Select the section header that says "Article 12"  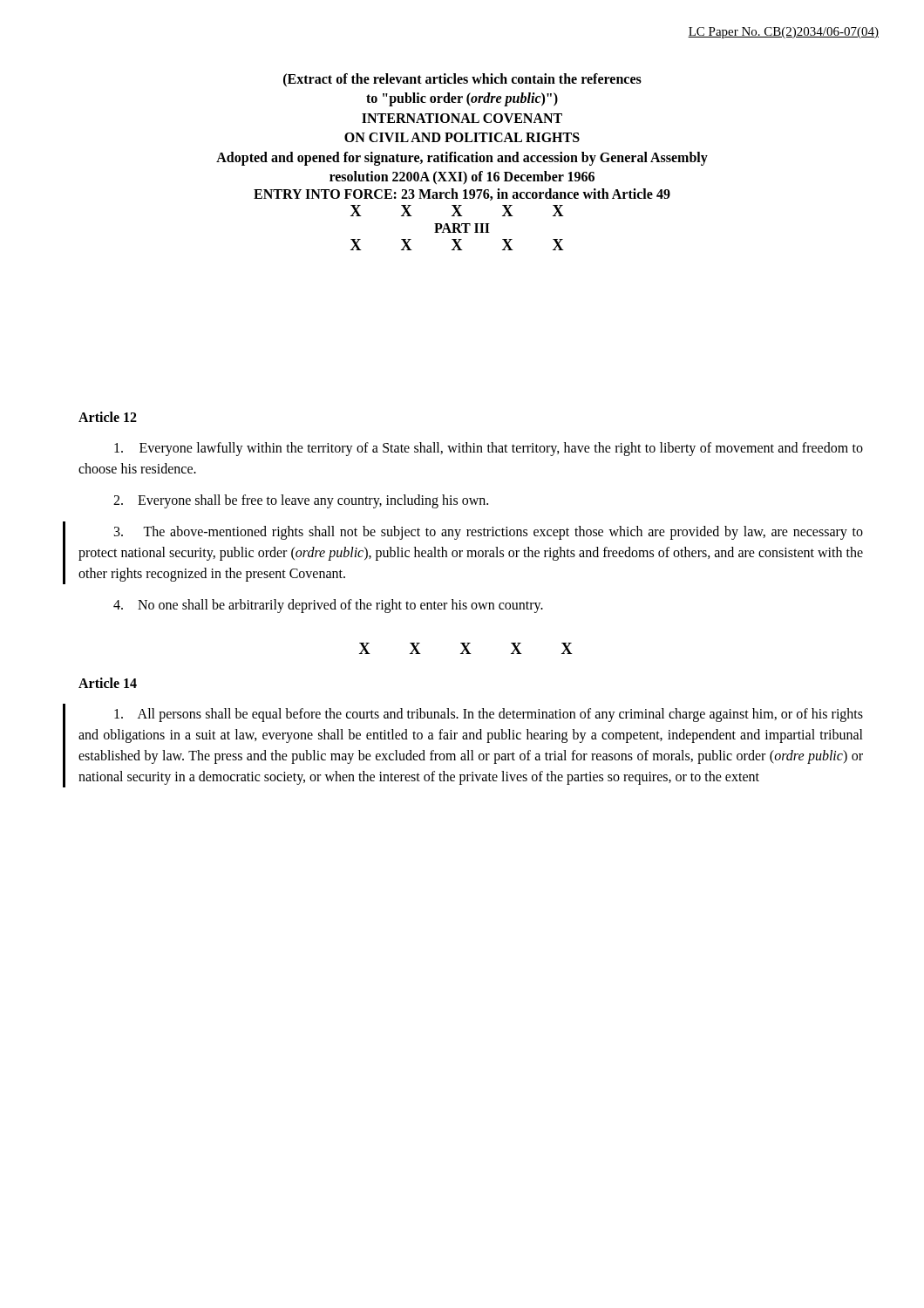tap(108, 417)
